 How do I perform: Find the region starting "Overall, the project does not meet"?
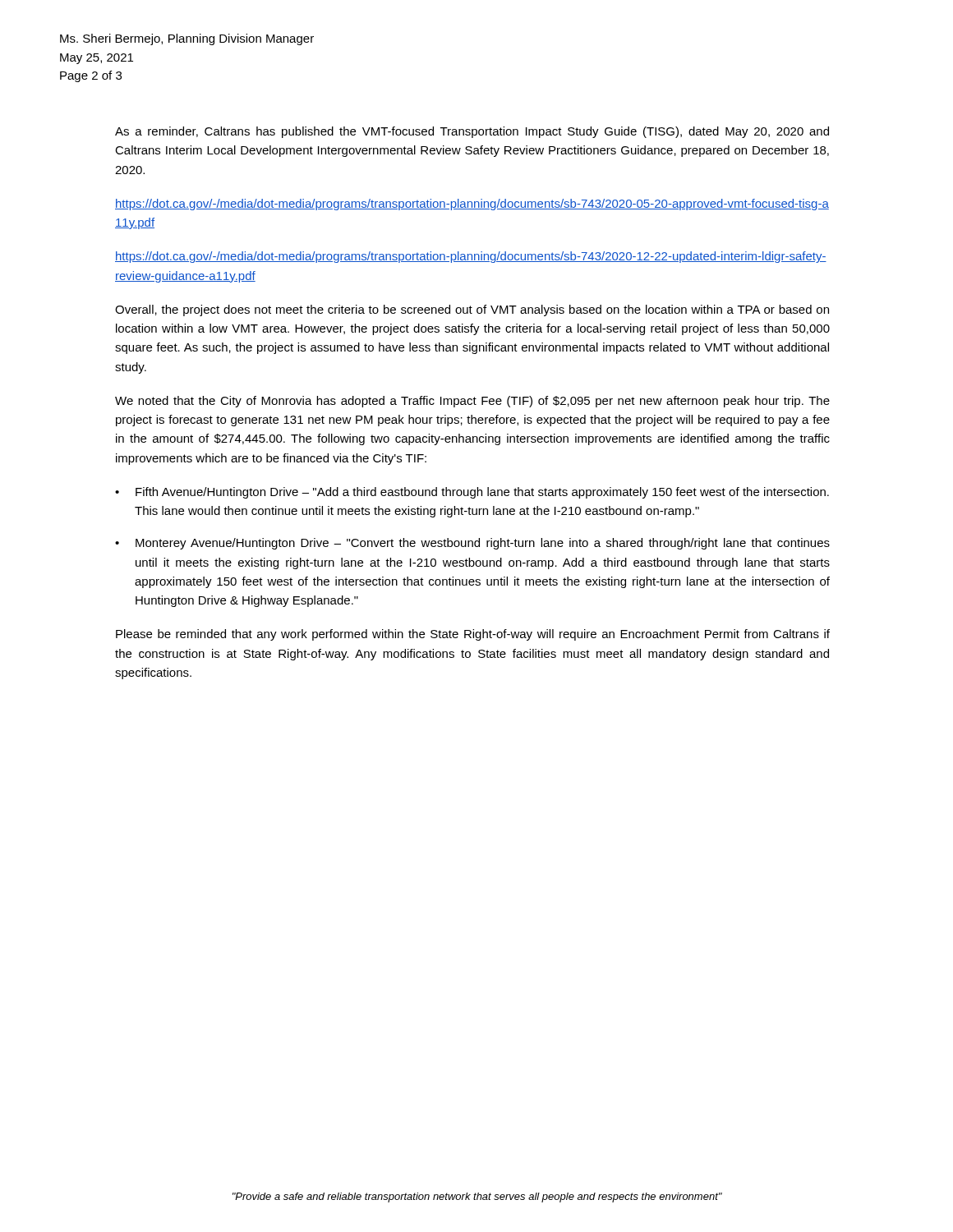coord(472,338)
